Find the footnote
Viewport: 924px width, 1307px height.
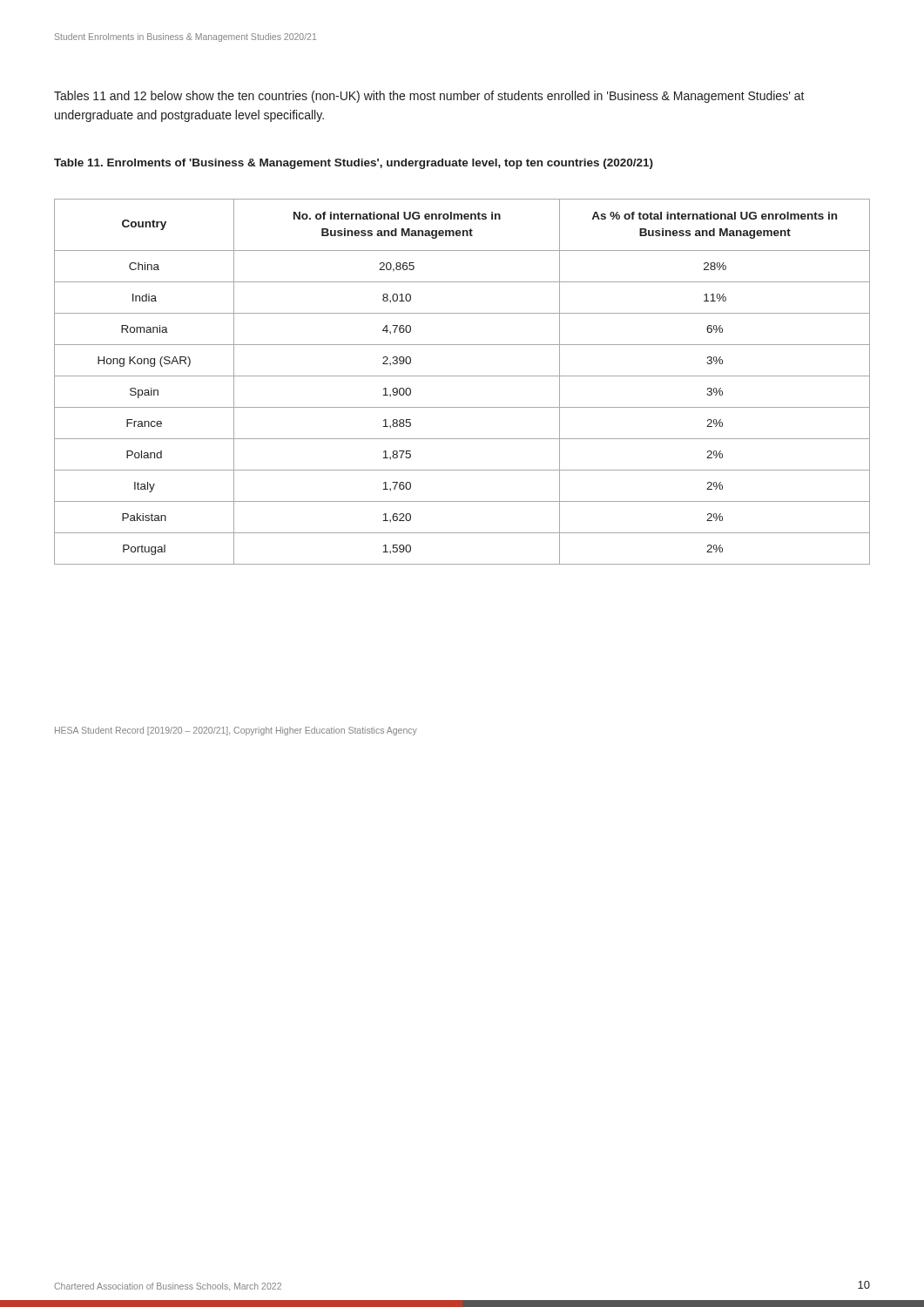click(235, 730)
